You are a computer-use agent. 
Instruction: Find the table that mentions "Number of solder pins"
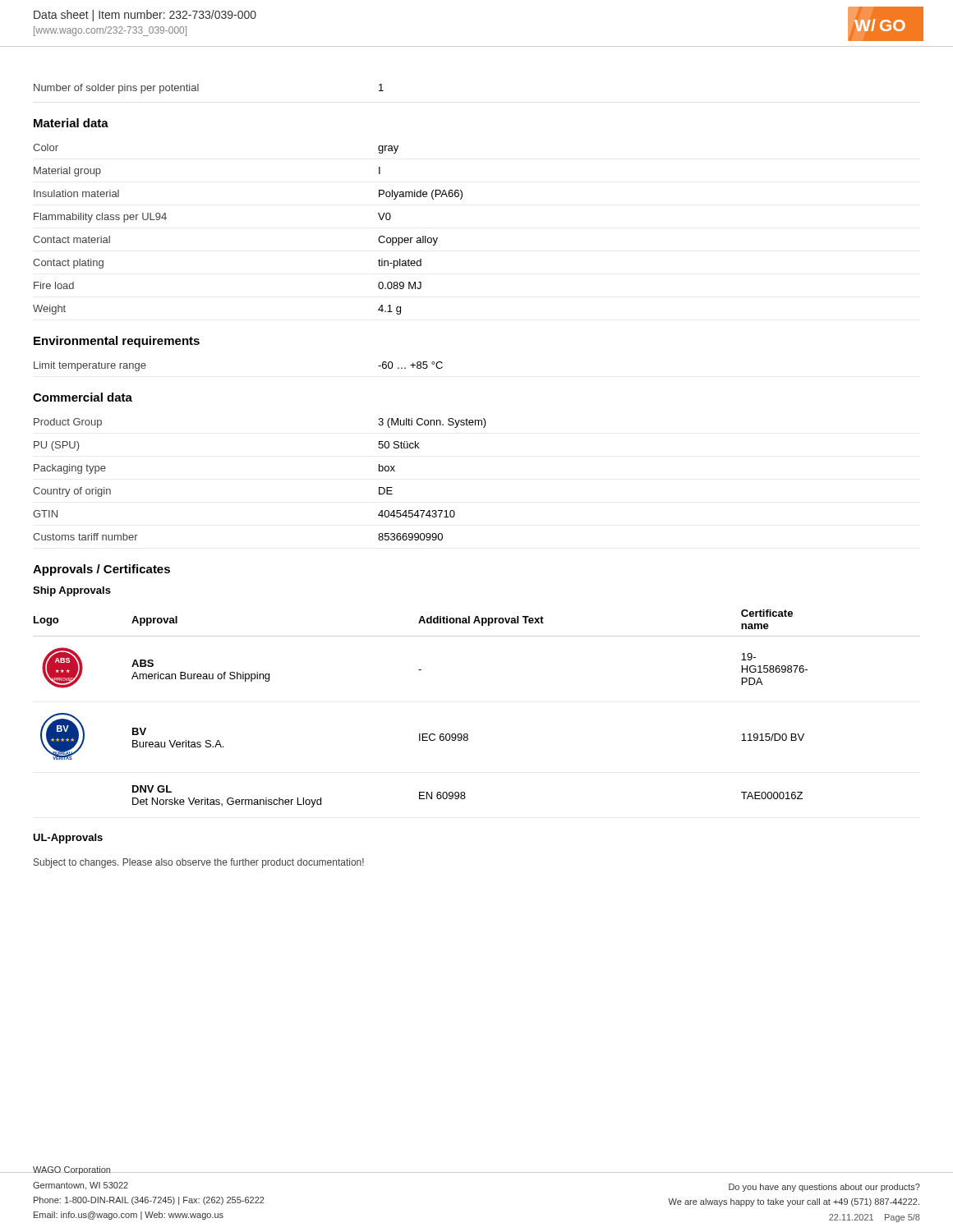tap(476, 88)
